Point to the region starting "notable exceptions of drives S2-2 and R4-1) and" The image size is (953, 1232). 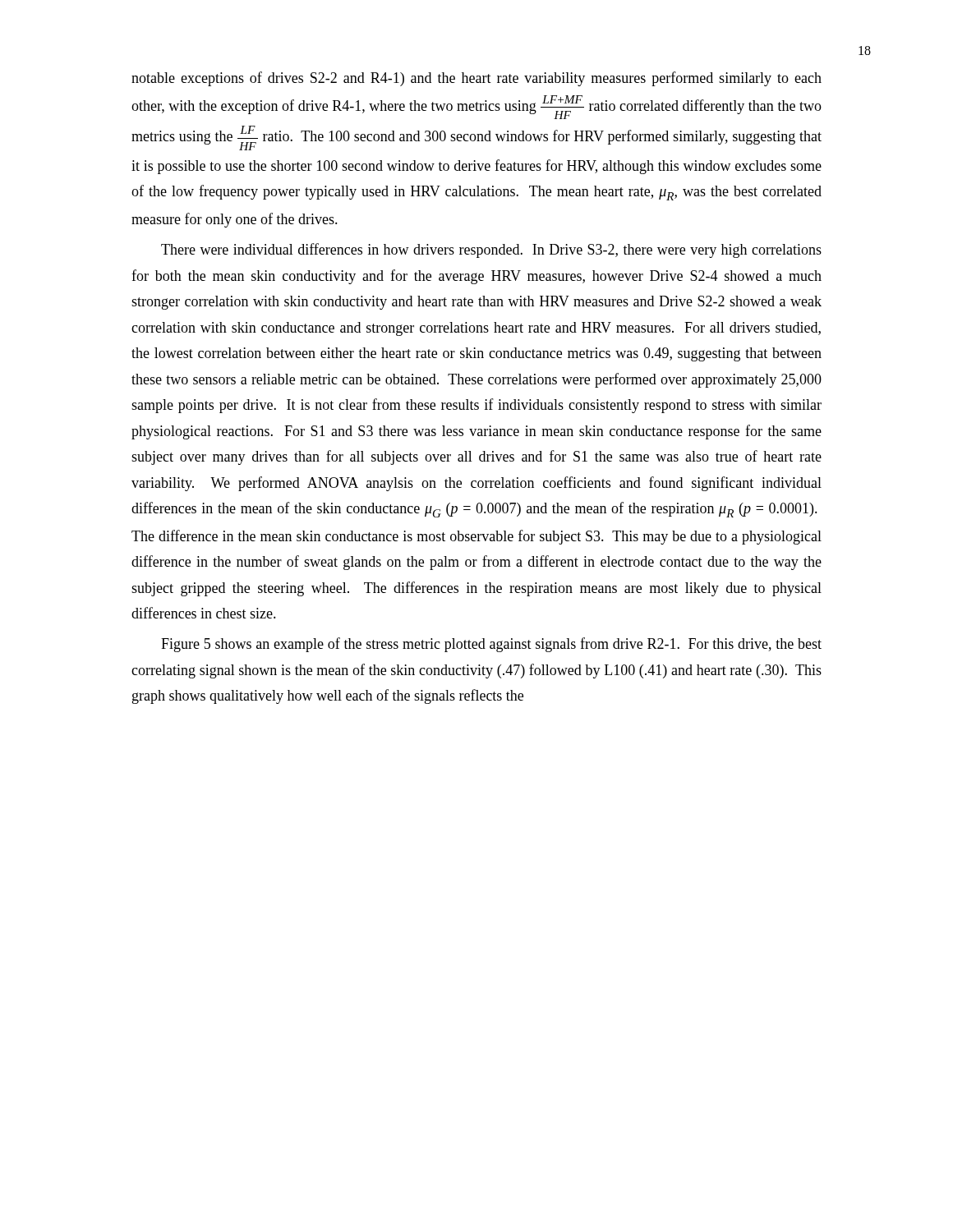[x=476, y=388]
